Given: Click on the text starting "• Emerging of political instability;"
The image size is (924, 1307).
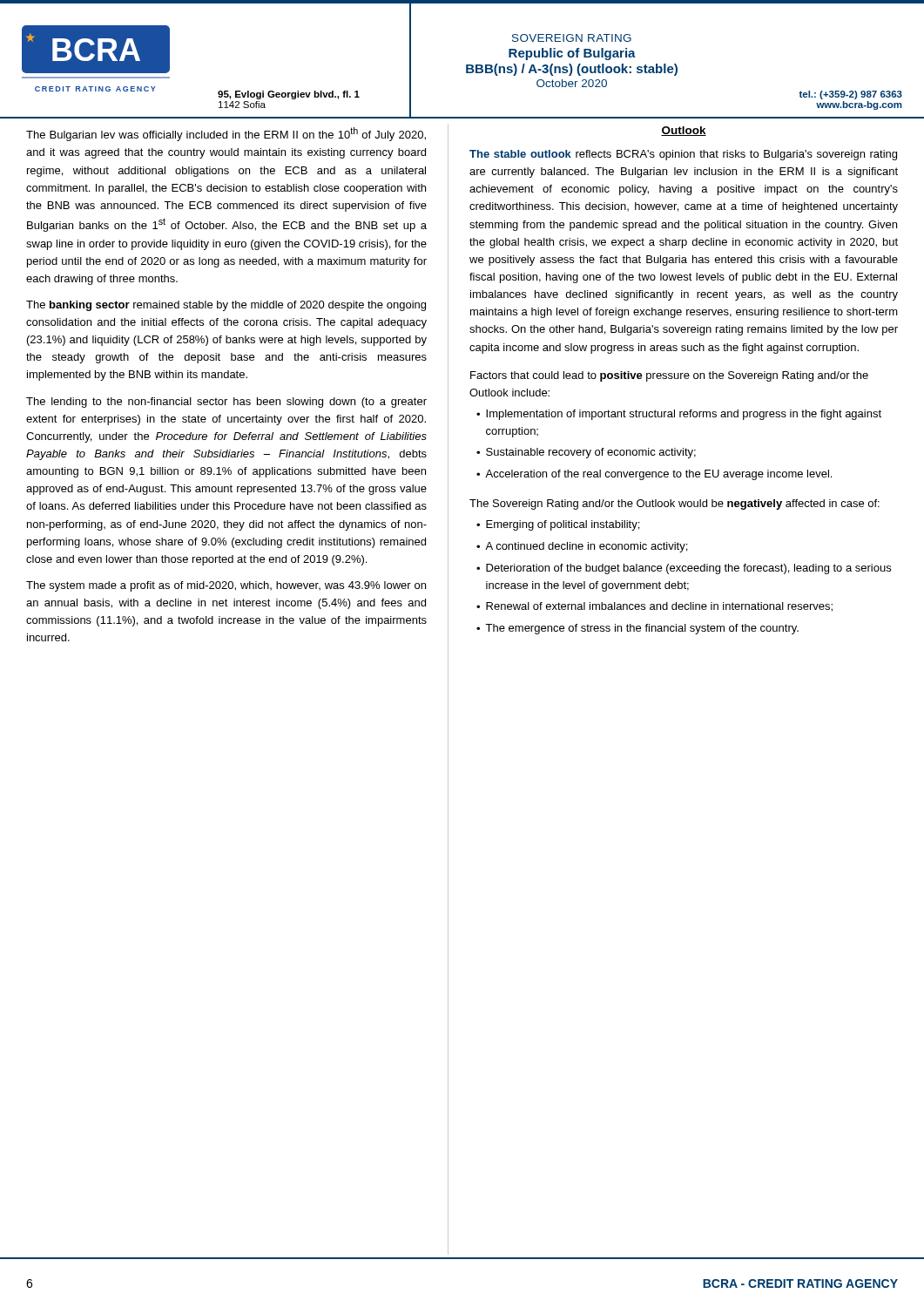Looking at the screenshot, I should [x=558, y=525].
